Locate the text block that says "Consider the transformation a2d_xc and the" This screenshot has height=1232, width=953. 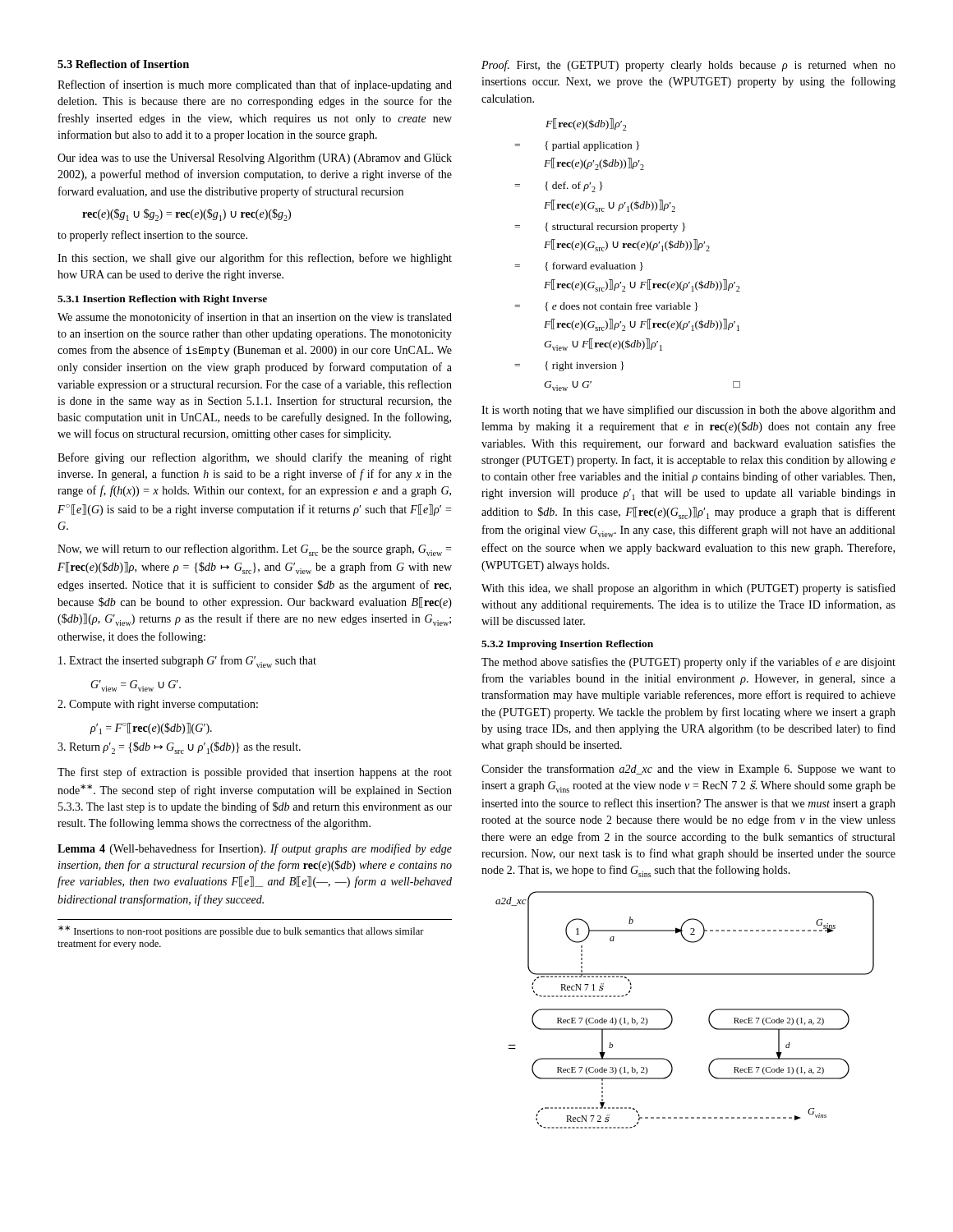[688, 821]
